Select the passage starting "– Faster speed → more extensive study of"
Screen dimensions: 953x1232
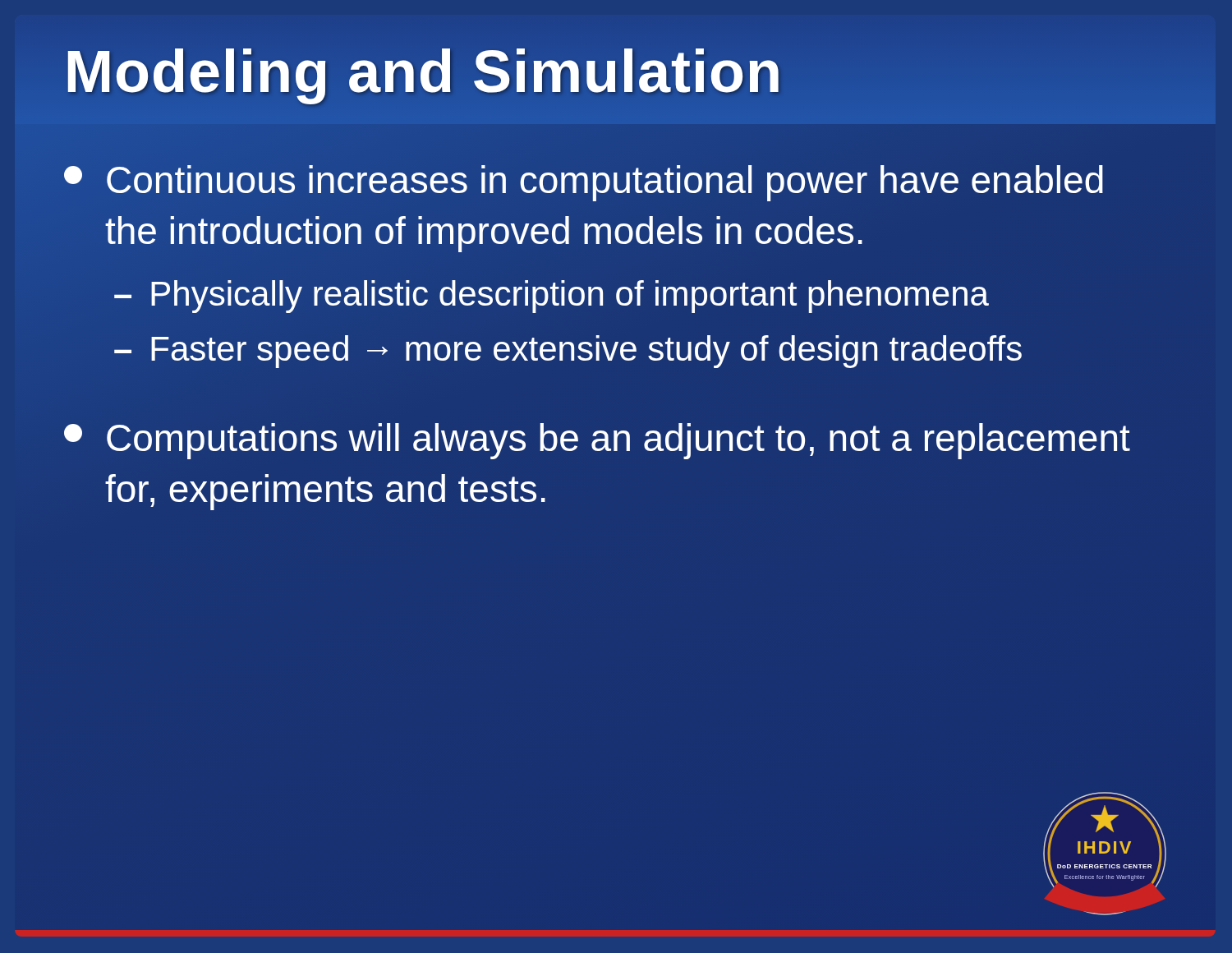pos(568,349)
